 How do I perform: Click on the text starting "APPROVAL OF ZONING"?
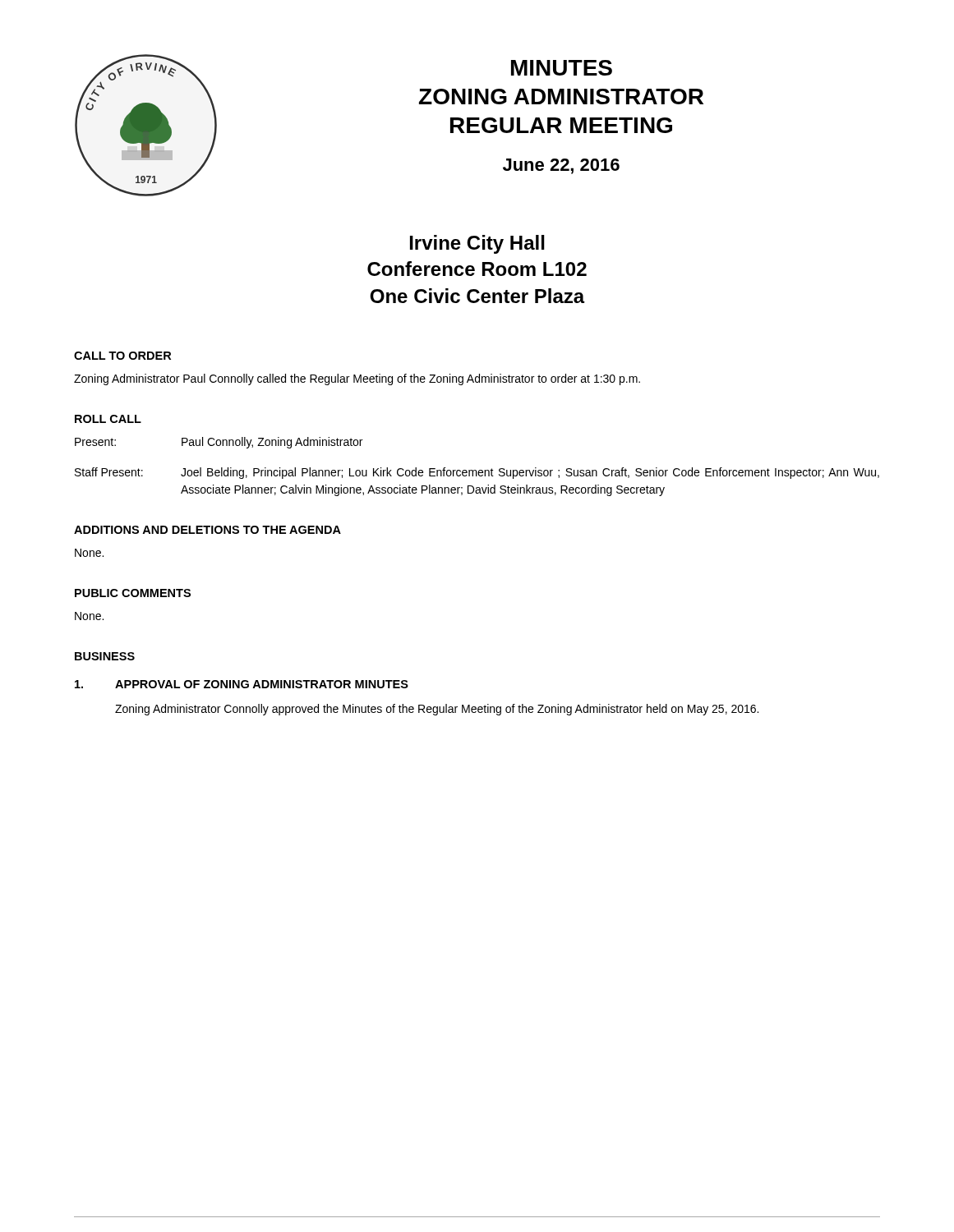point(262,684)
